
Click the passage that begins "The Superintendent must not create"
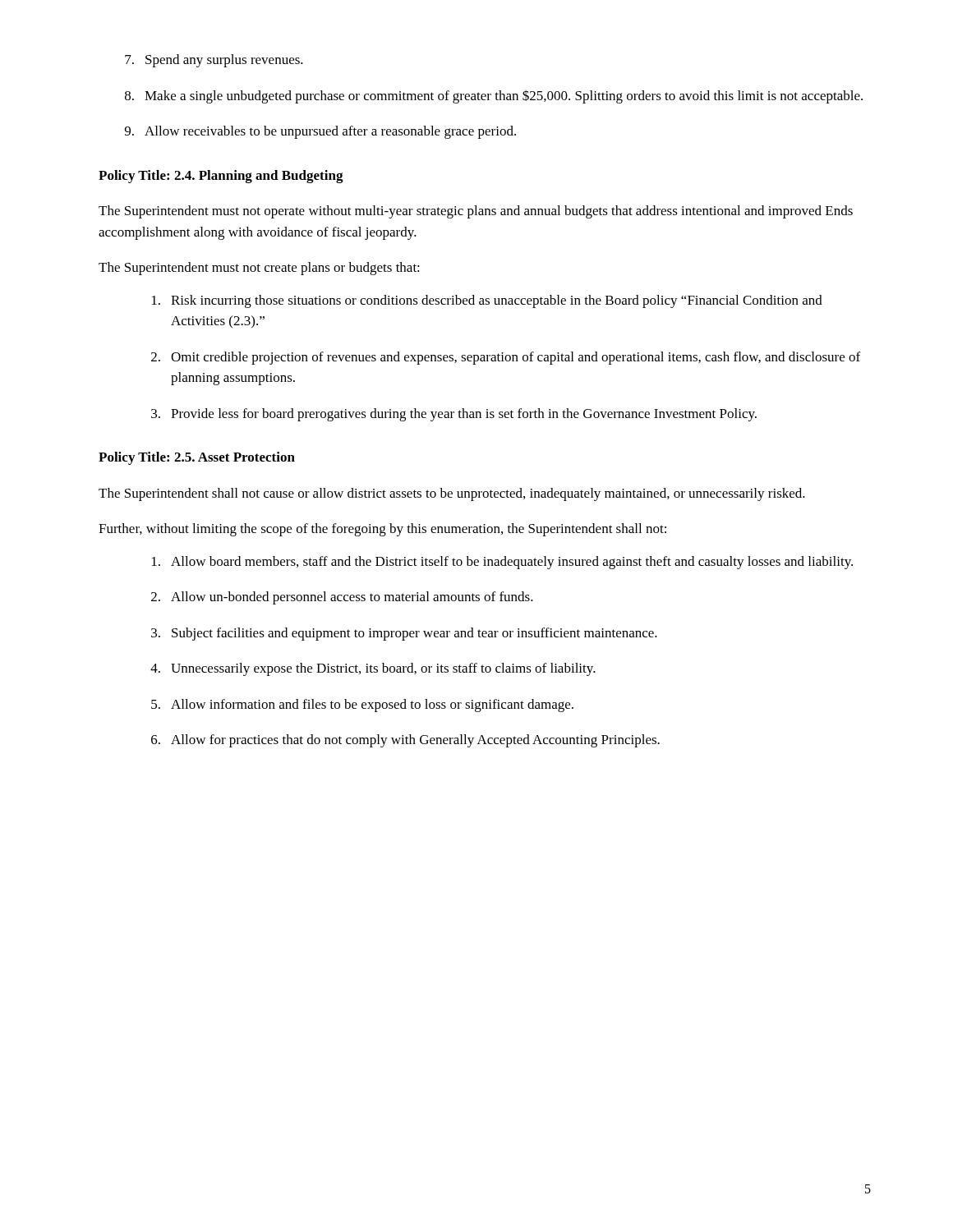260,267
